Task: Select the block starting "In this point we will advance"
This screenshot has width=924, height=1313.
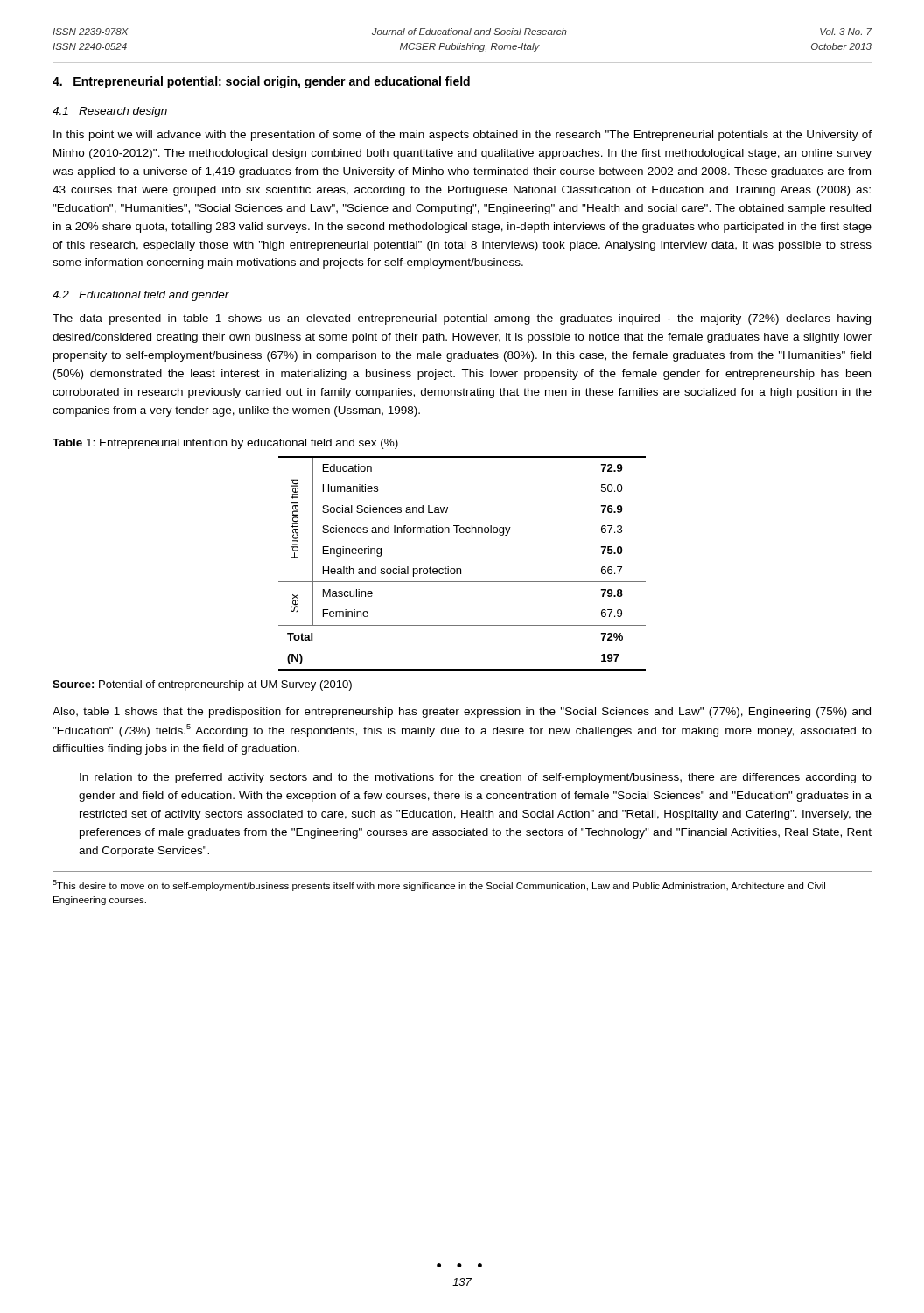Action: point(462,198)
